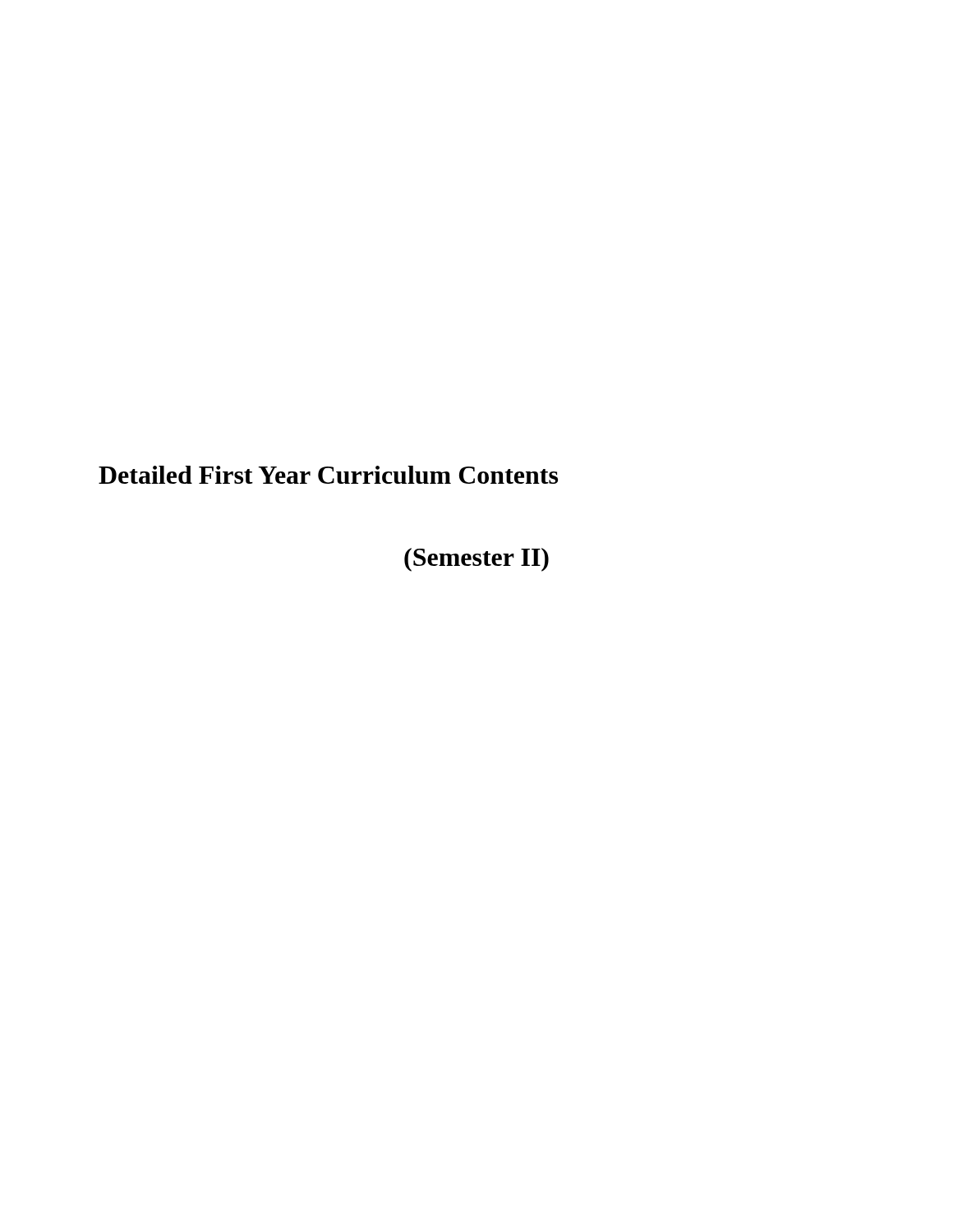Locate the passage starting "Detailed First Year Curriculum"
Viewport: 953px width, 1232px height.
(x=329, y=475)
